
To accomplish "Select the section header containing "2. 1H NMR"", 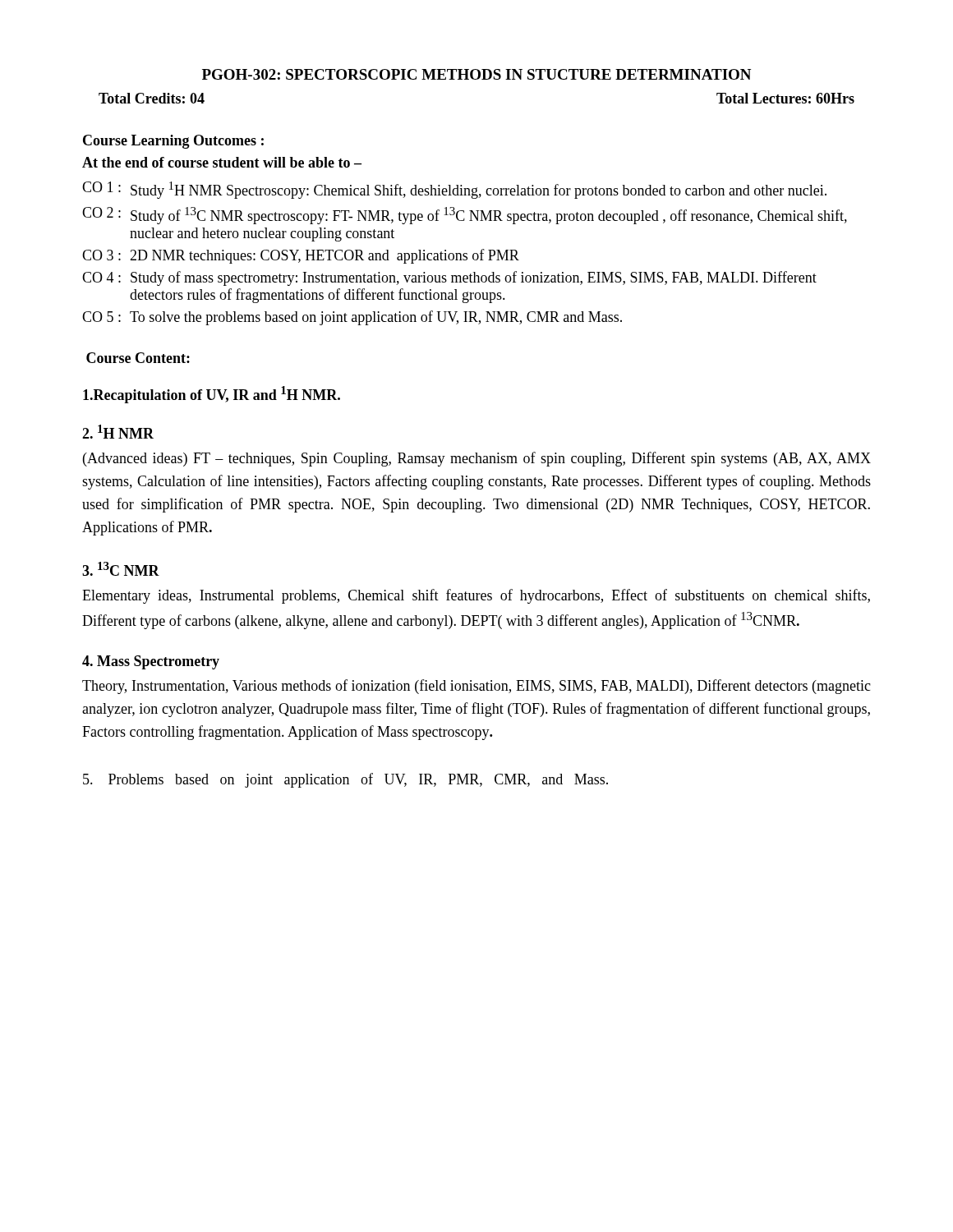I will point(118,432).
